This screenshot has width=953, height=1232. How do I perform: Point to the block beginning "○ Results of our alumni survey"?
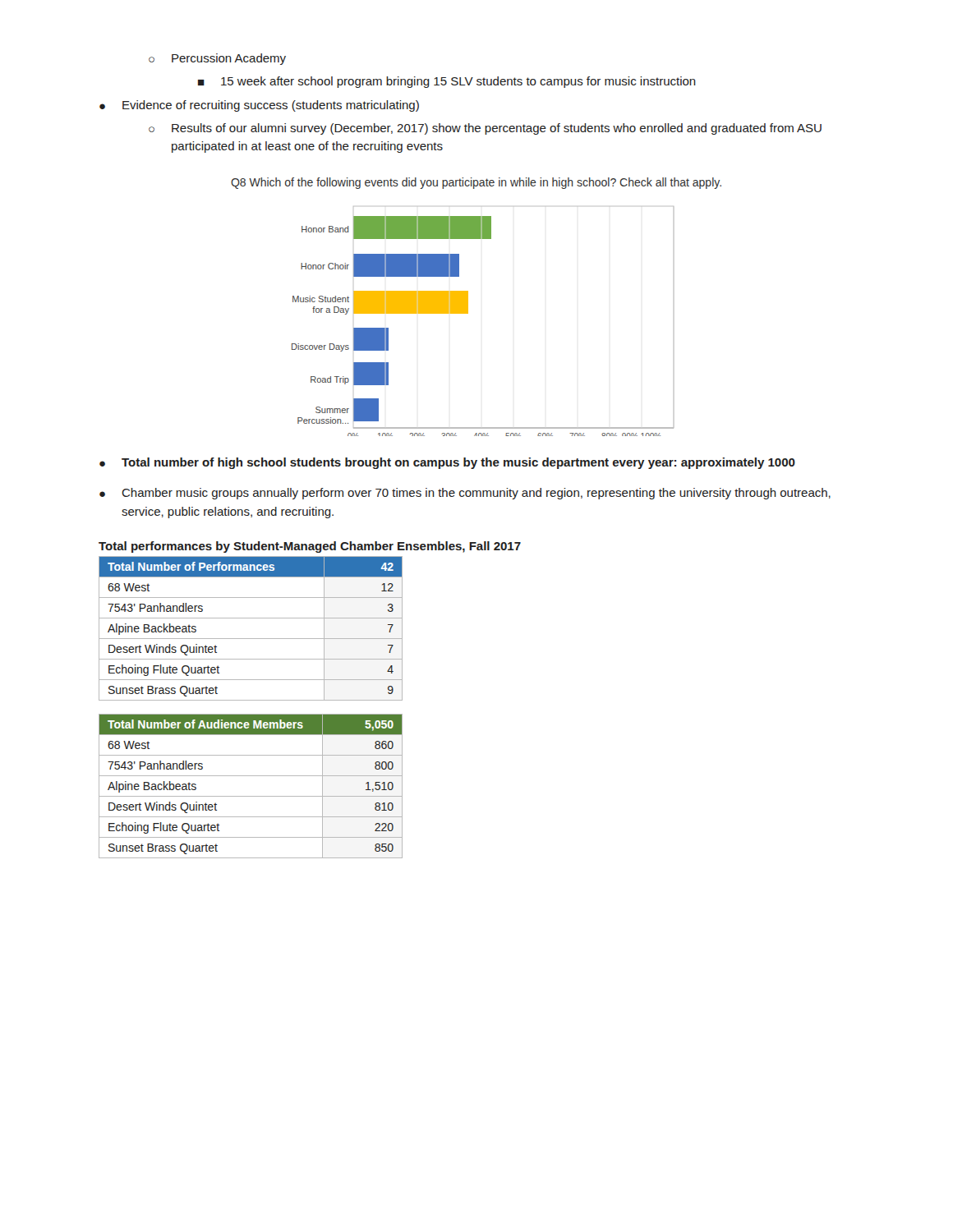coord(501,137)
